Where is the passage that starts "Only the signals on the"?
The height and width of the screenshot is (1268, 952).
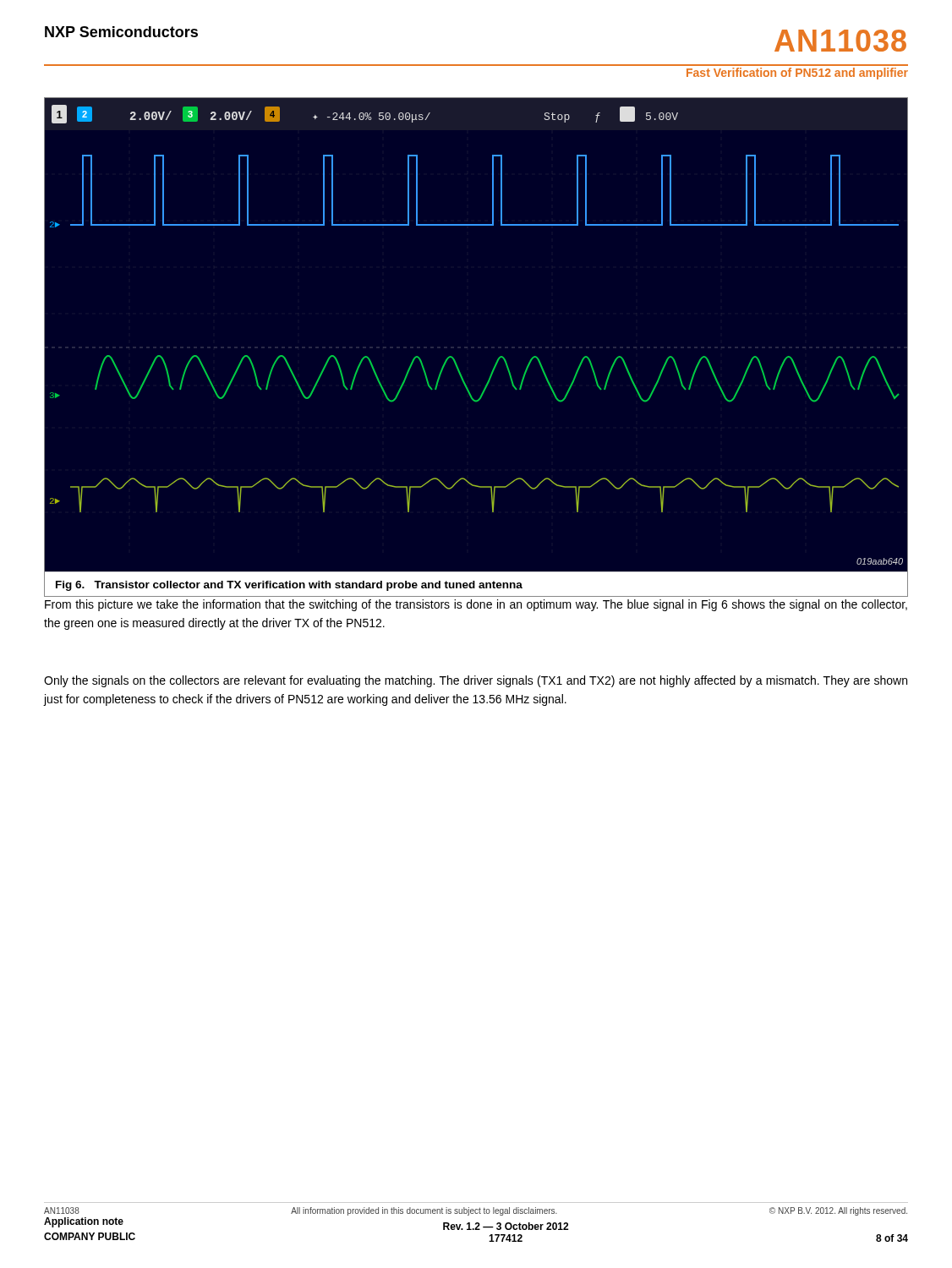coord(476,690)
